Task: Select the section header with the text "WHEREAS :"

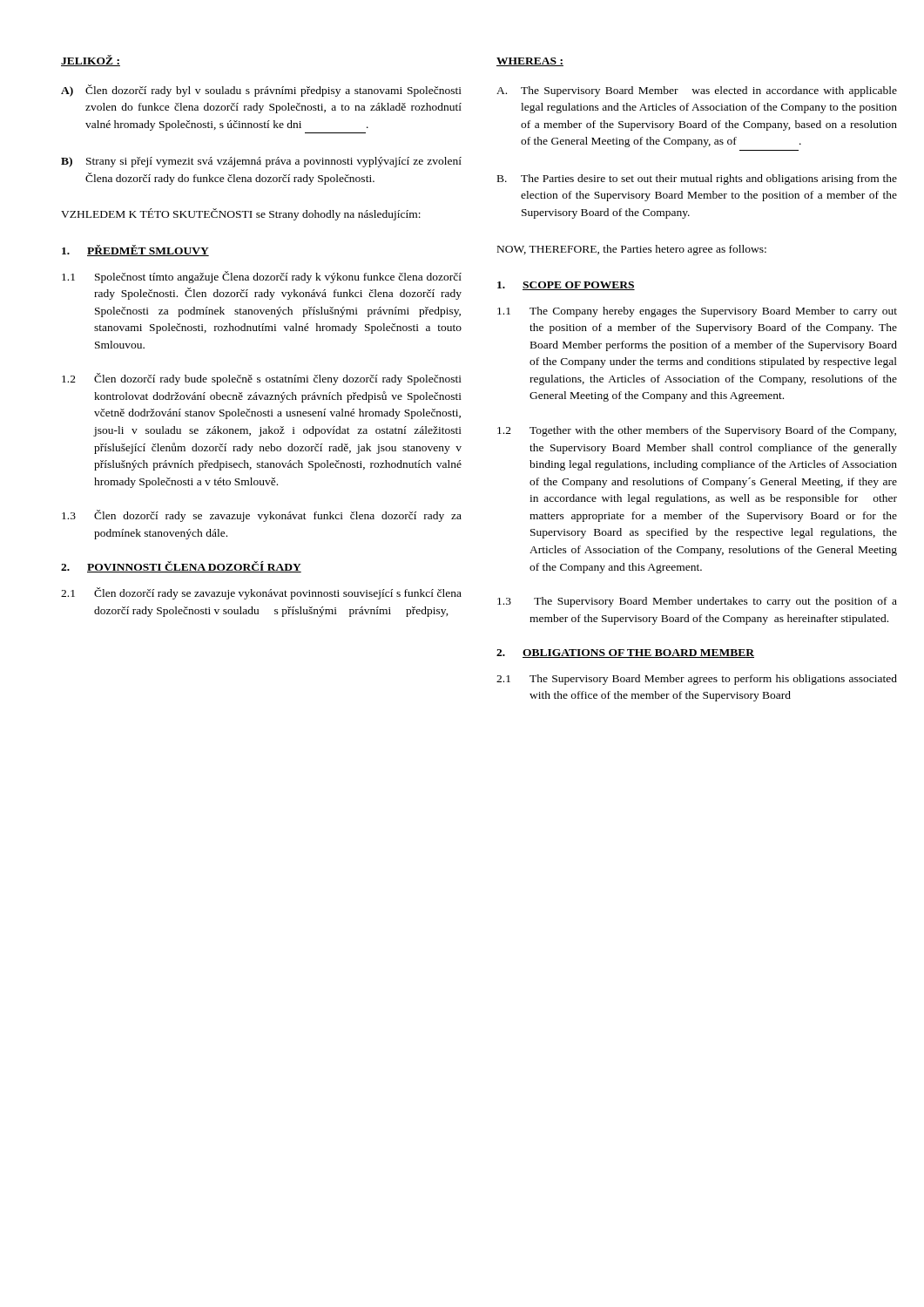Action: click(x=530, y=61)
